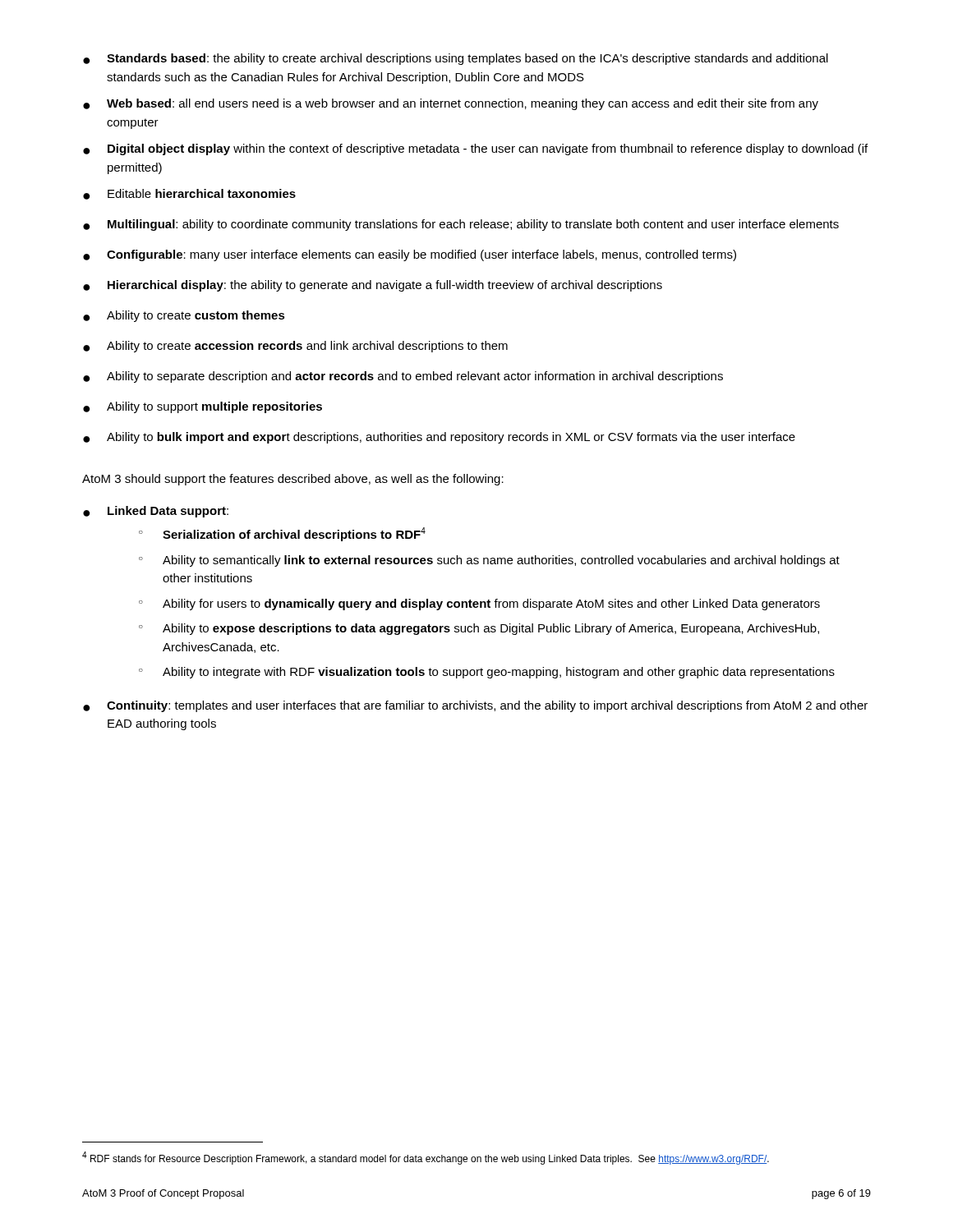Where is the passage that starts "● Standards based:"?
The width and height of the screenshot is (953, 1232).
click(476, 68)
